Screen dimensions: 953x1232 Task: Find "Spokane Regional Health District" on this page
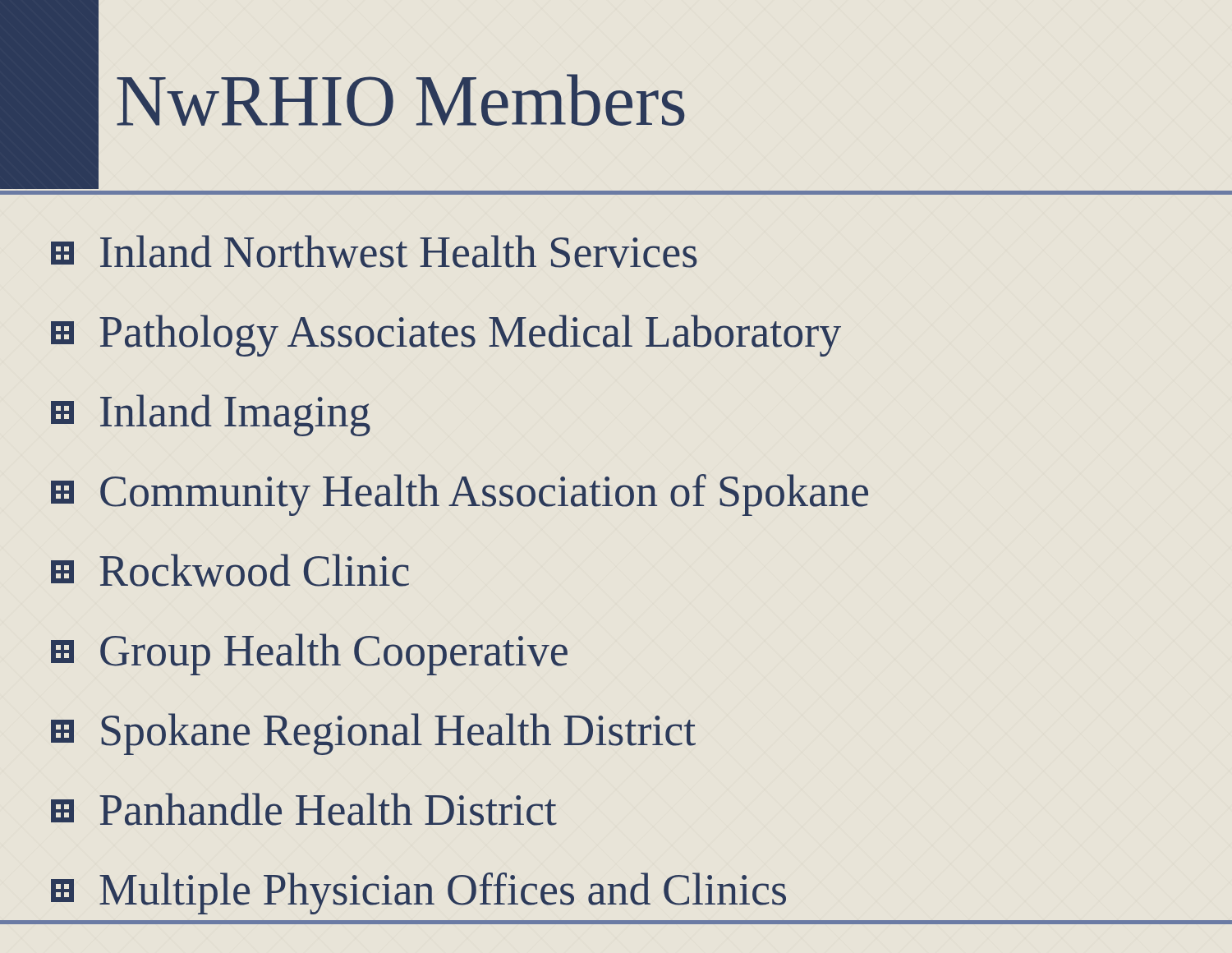tap(373, 731)
